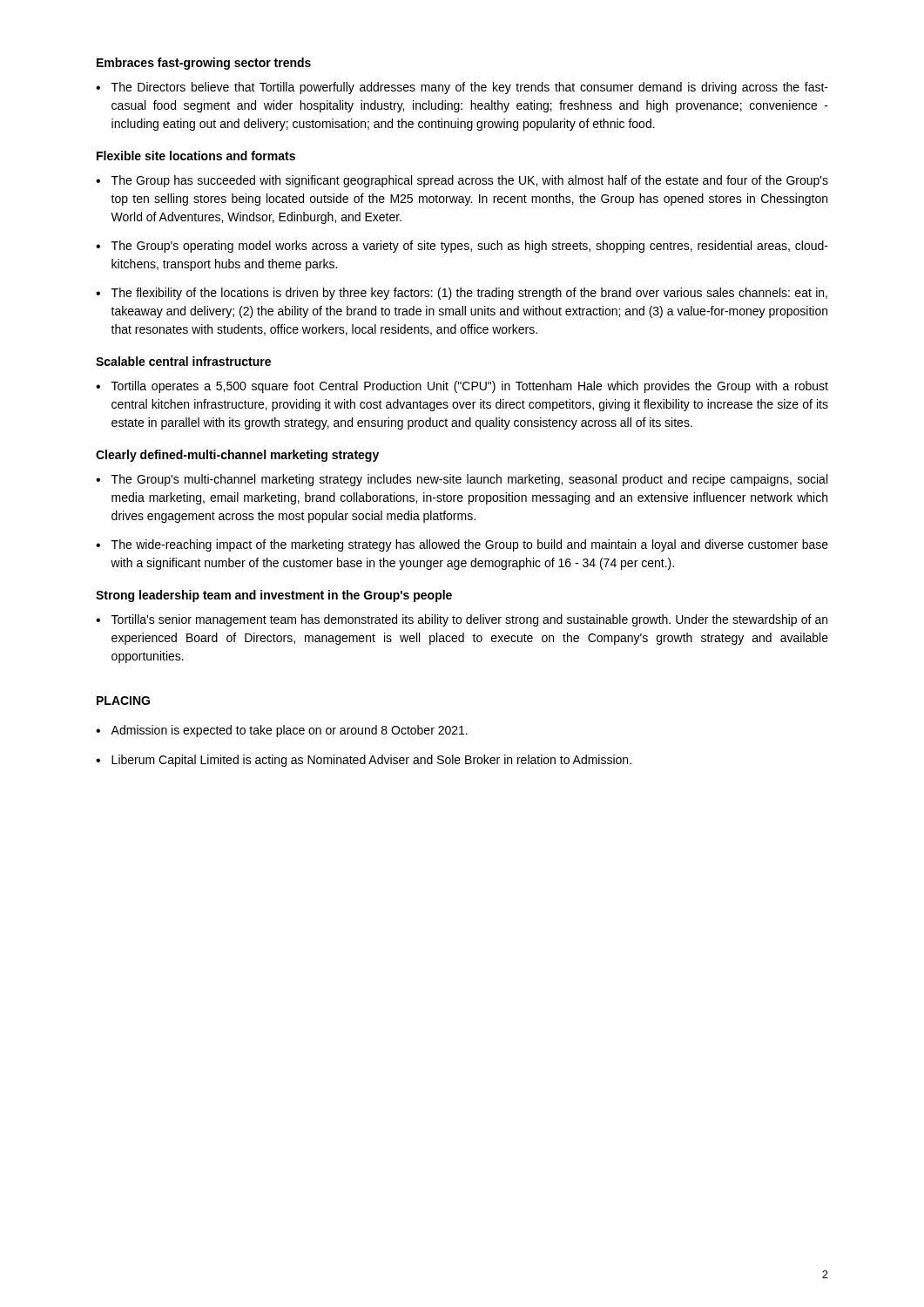Point to the block beginning "The Group's operating model"
This screenshot has width=924, height=1307.
pyautogui.click(x=470, y=255)
